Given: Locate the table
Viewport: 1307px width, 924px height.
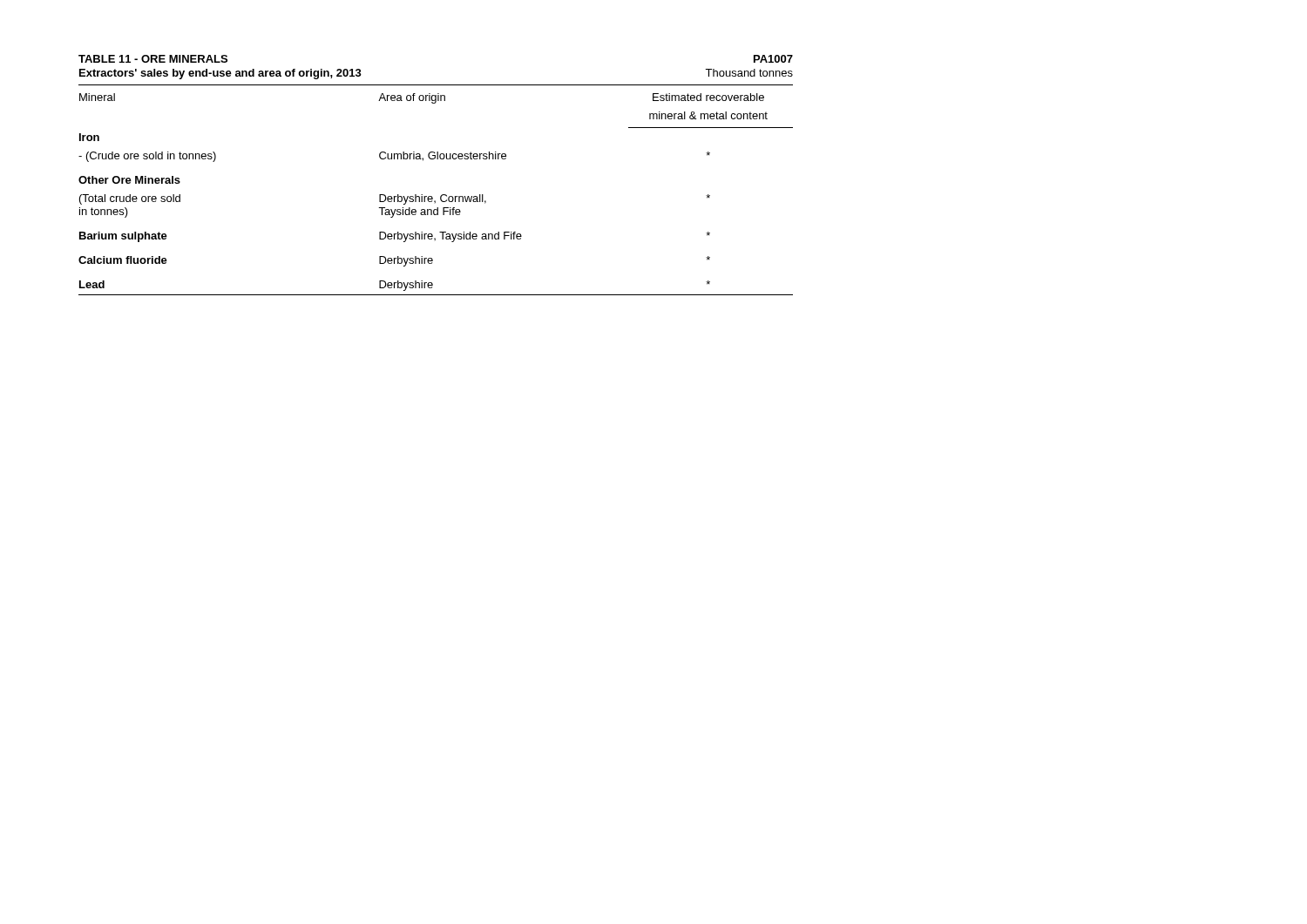Looking at the screenshot, I should coord(436,190).
